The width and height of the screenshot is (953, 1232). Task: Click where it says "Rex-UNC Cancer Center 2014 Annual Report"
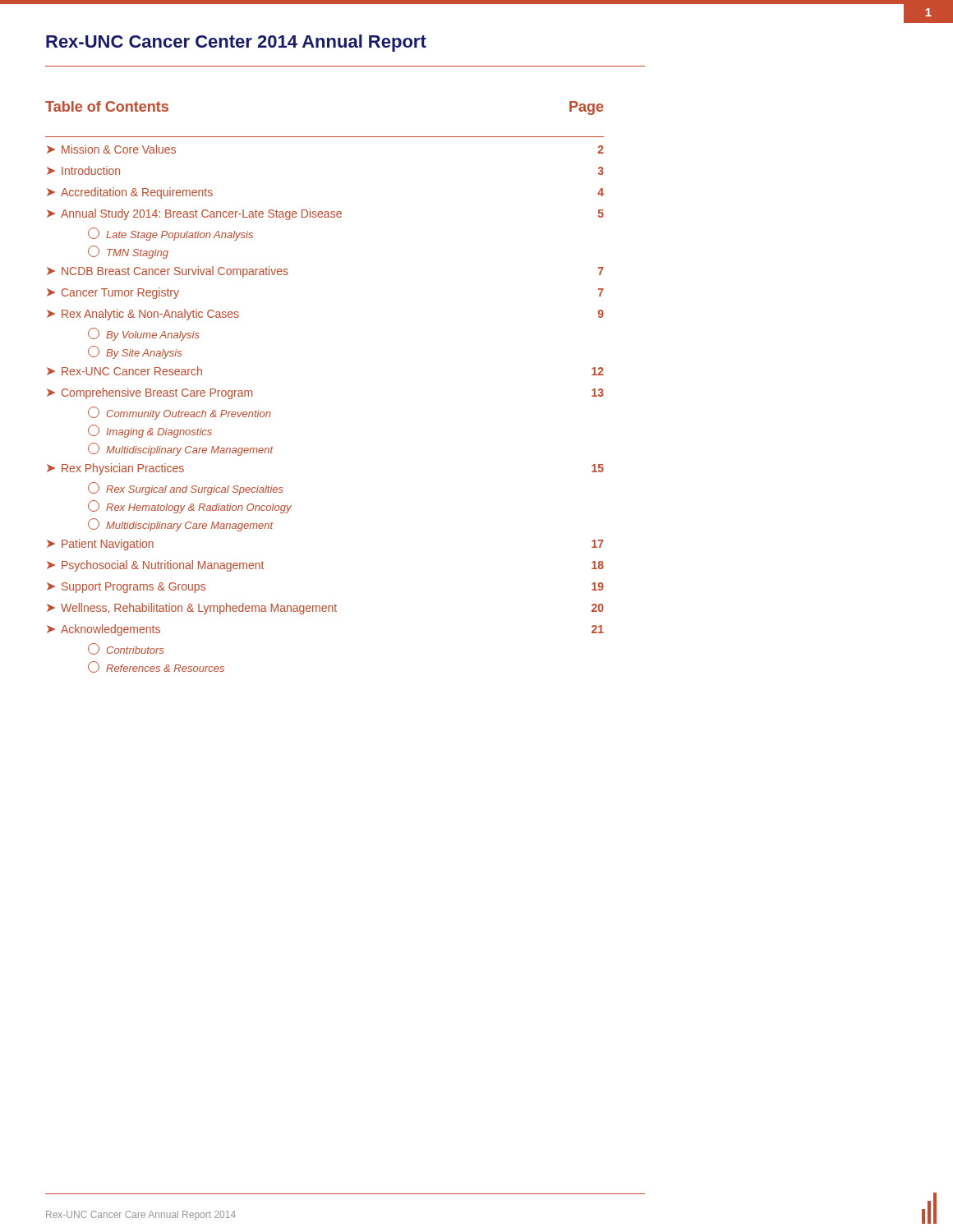click(236, 41)
